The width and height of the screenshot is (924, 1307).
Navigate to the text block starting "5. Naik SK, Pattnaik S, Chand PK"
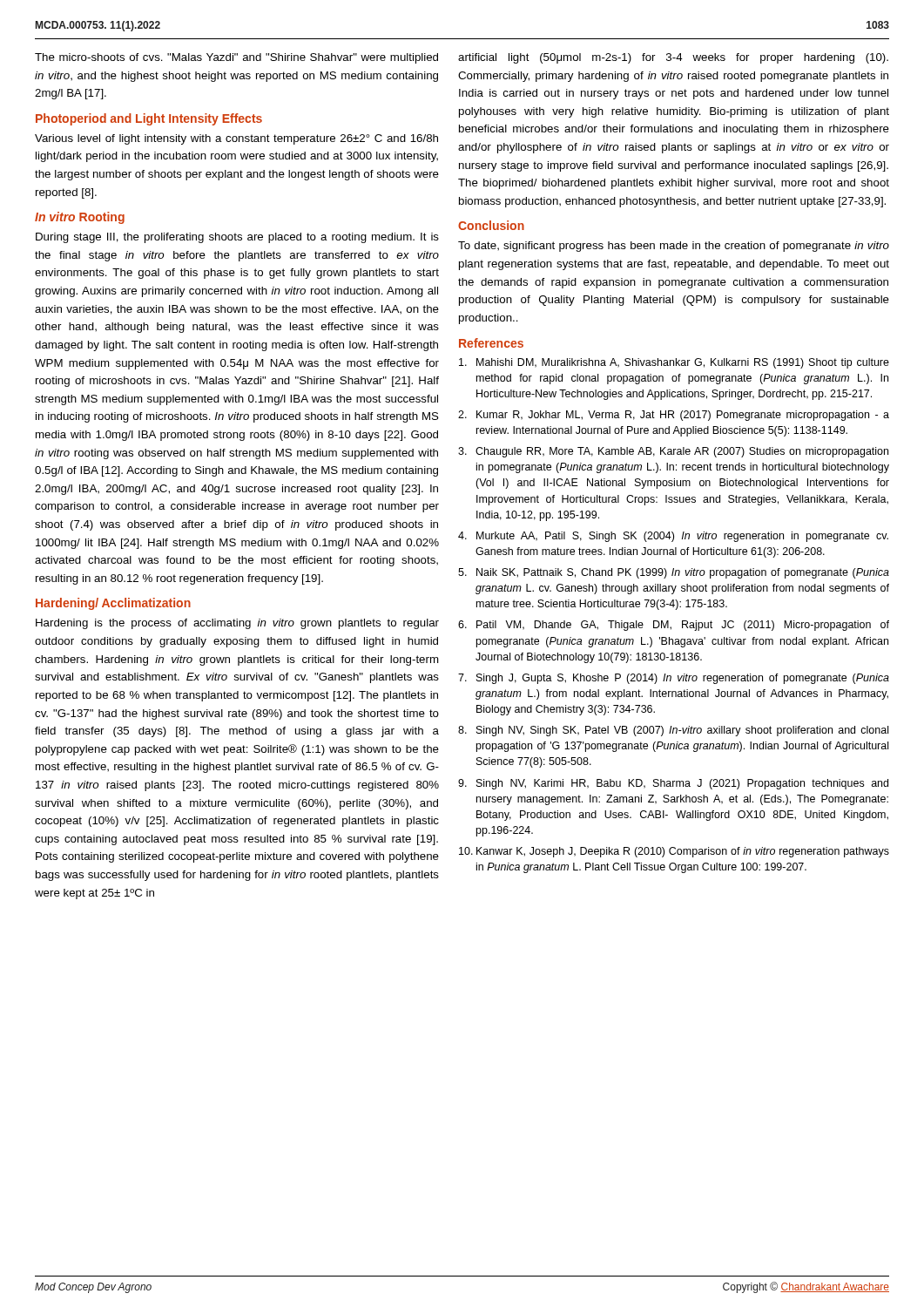674,588
